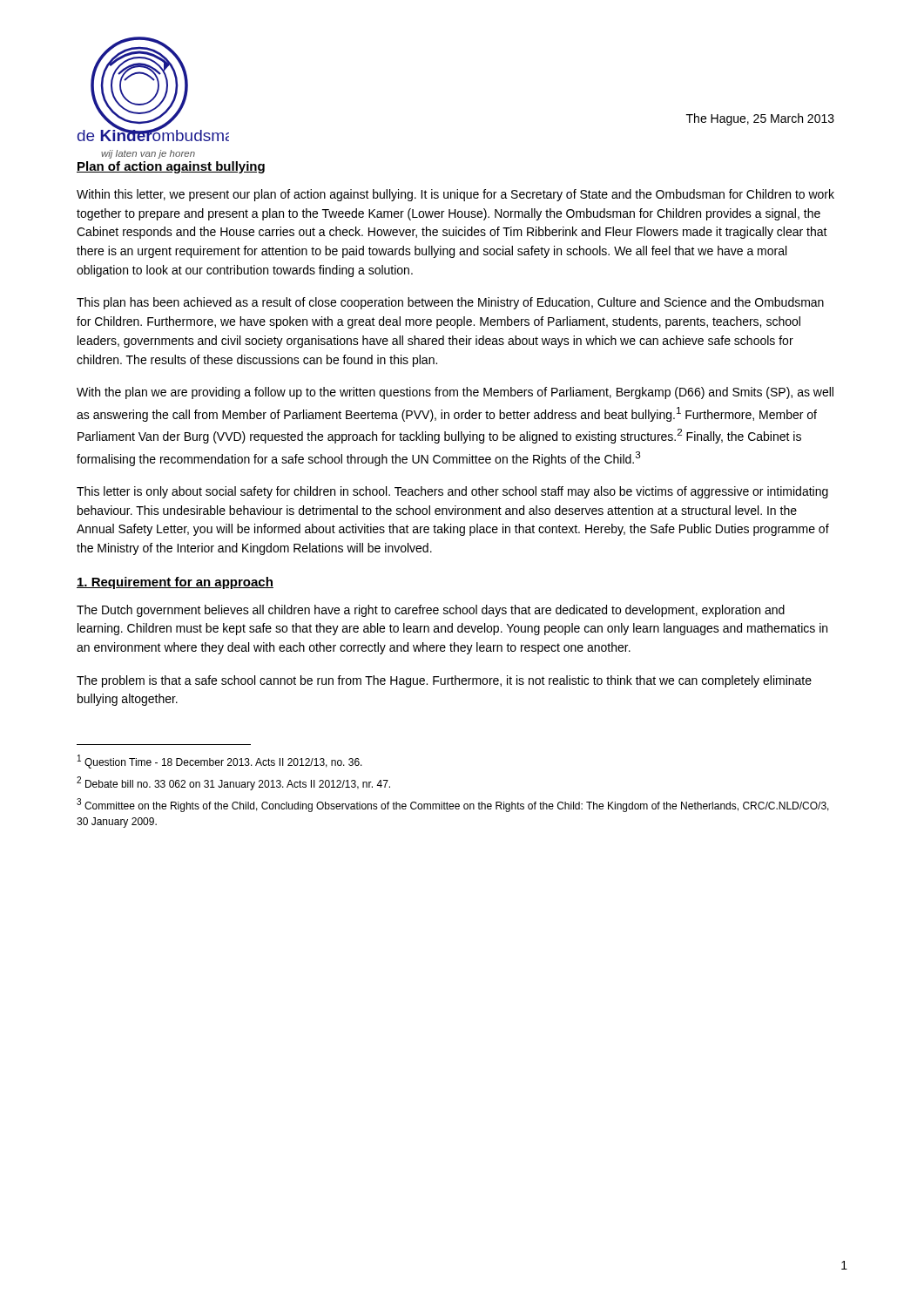Screen dimensions: 1307x924
Task: Click on the passage starting "3 Committee on the Rights"
Action: pos(453,813)
